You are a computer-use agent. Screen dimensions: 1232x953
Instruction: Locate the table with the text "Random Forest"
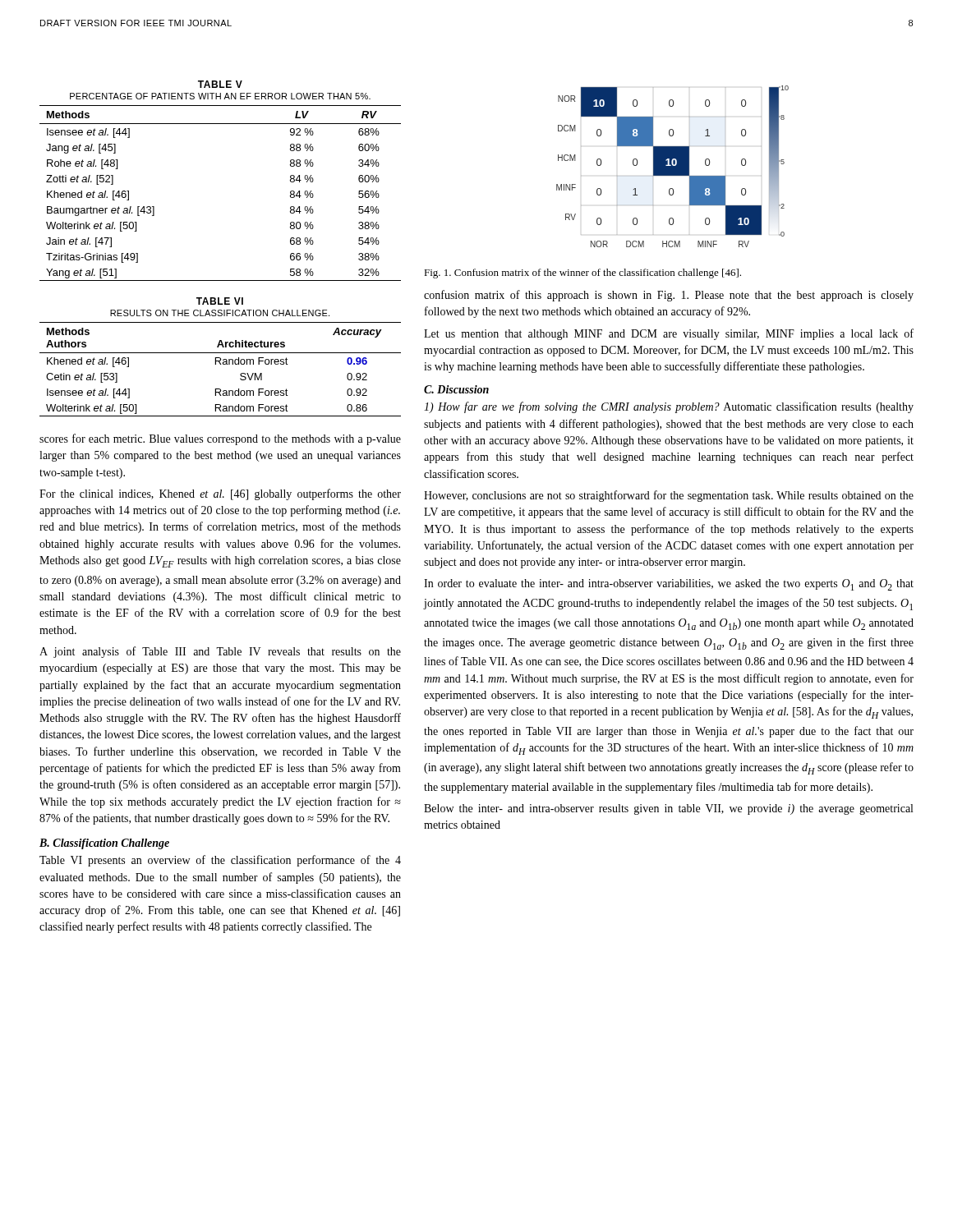tap(220, 369)
